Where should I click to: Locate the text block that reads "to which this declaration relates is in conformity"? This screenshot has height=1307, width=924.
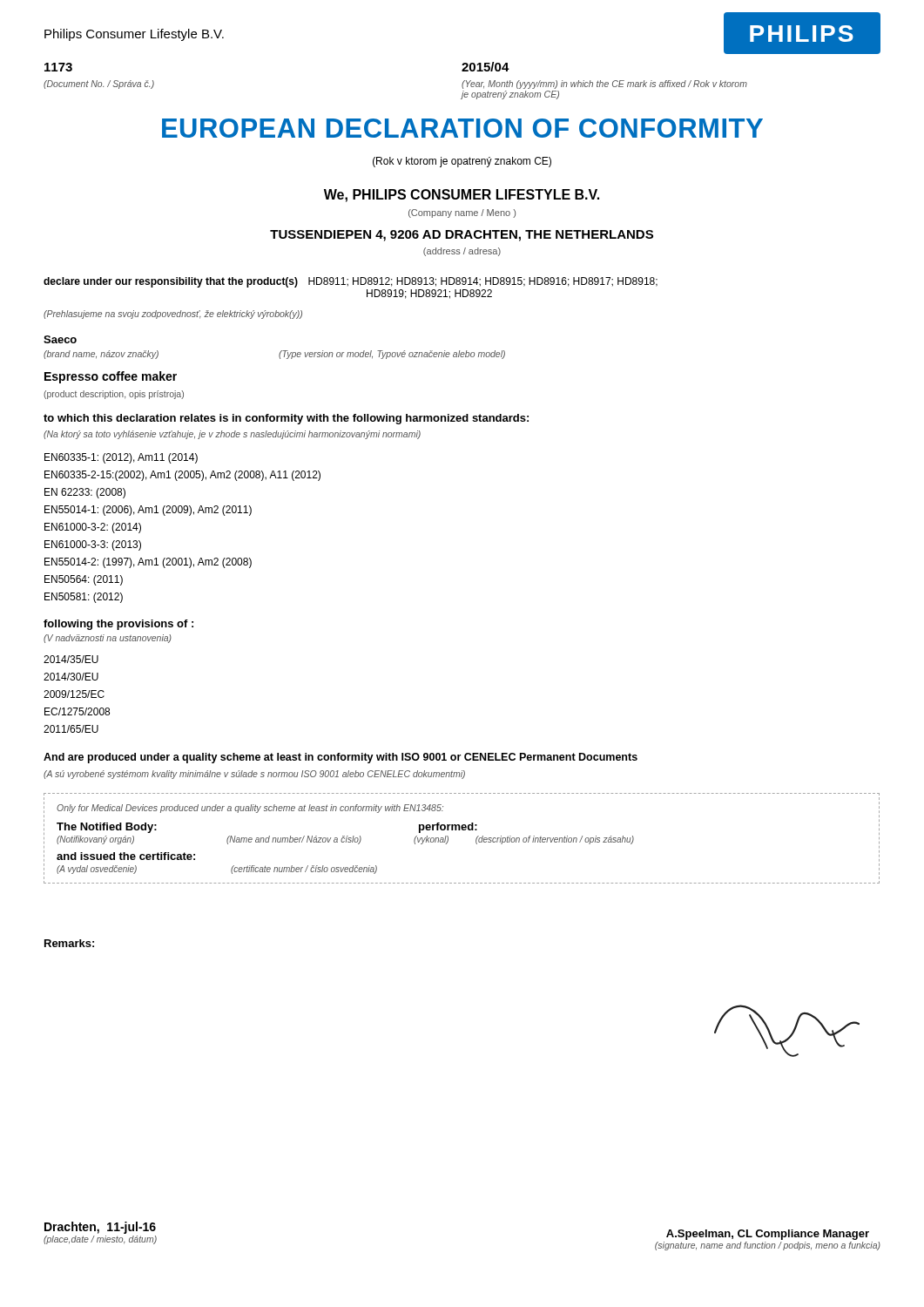(x=287, y=418)
